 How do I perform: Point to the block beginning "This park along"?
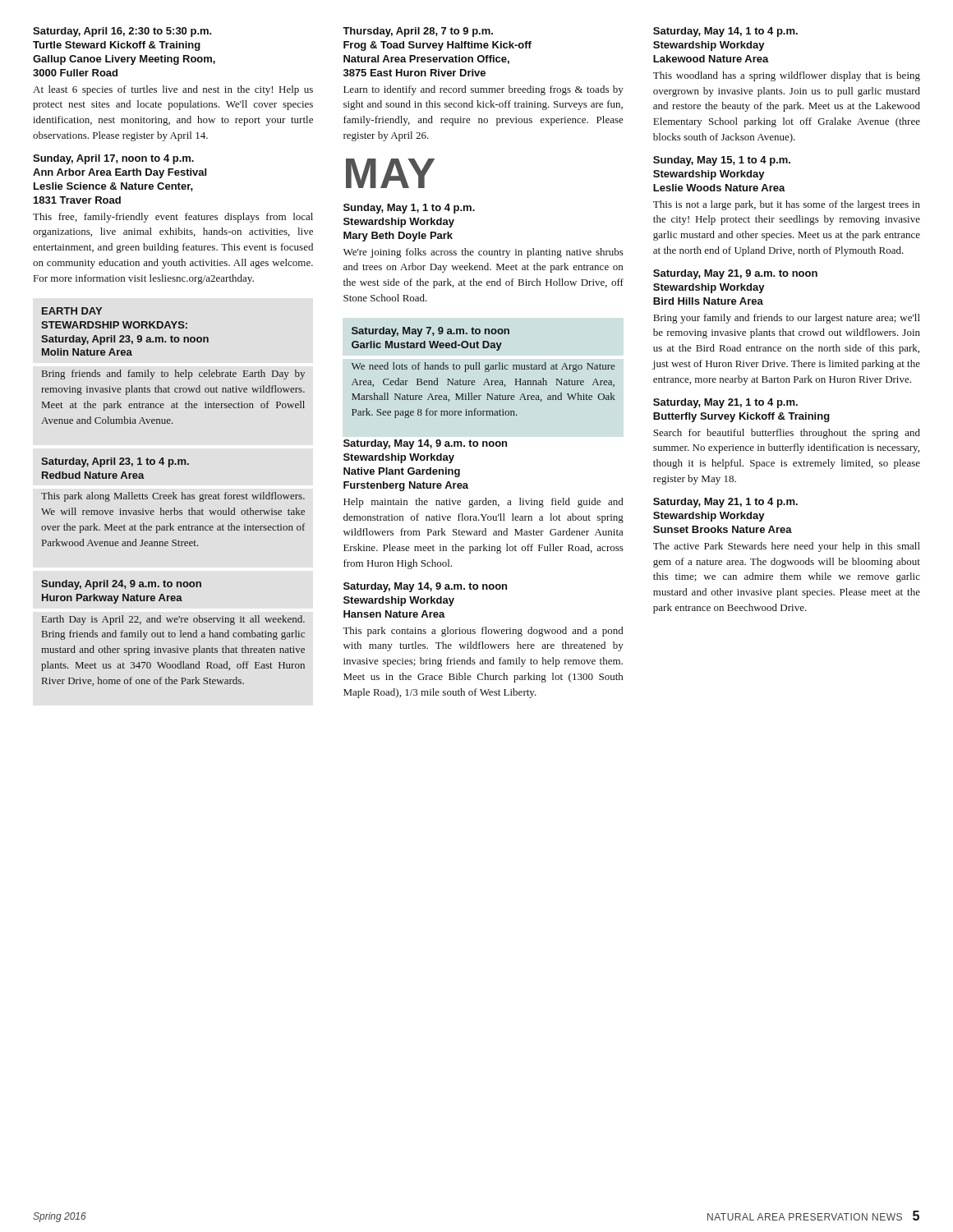[173, 520]
